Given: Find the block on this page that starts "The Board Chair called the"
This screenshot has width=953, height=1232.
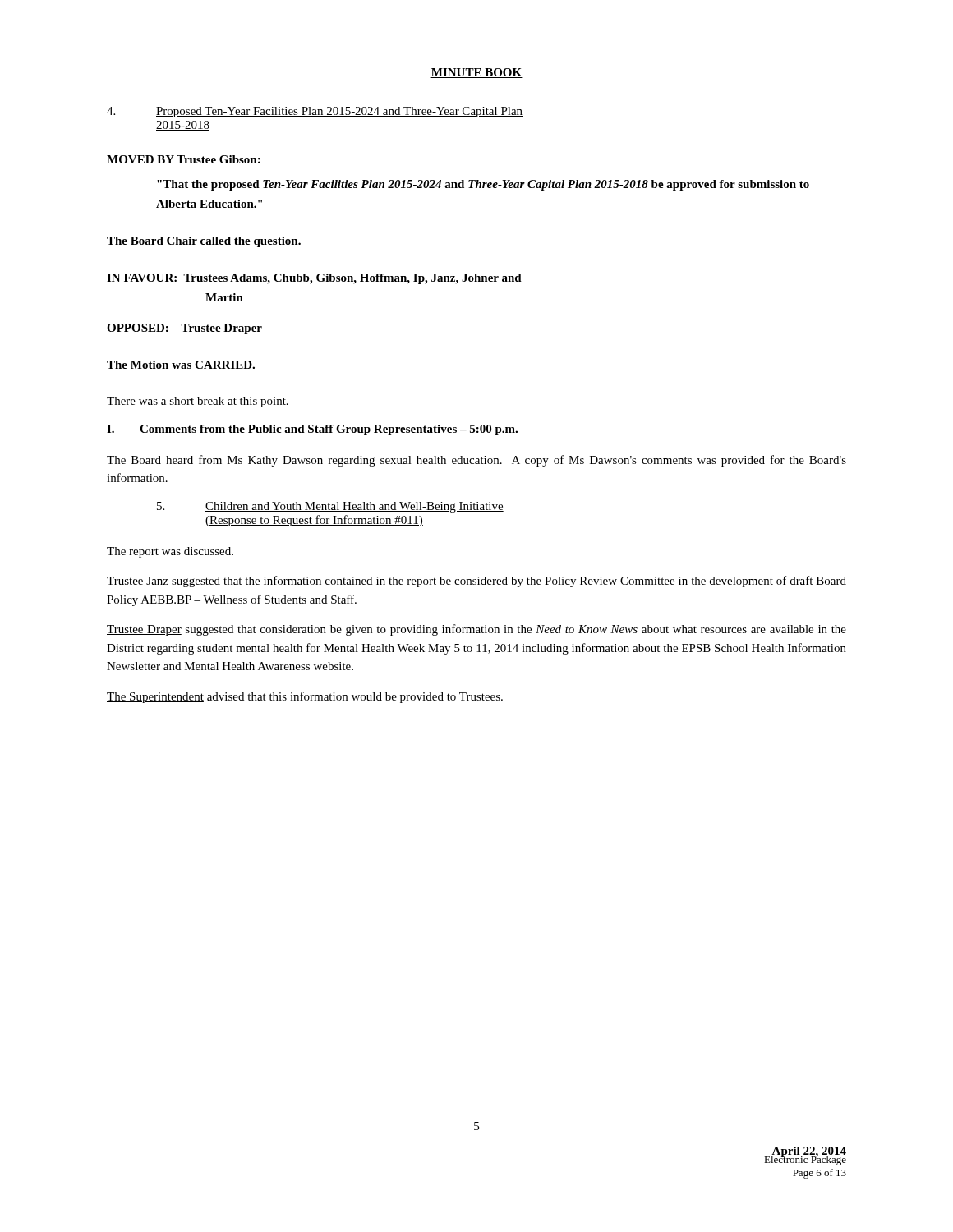Looking at the screenshot, I should coord(204,240).
